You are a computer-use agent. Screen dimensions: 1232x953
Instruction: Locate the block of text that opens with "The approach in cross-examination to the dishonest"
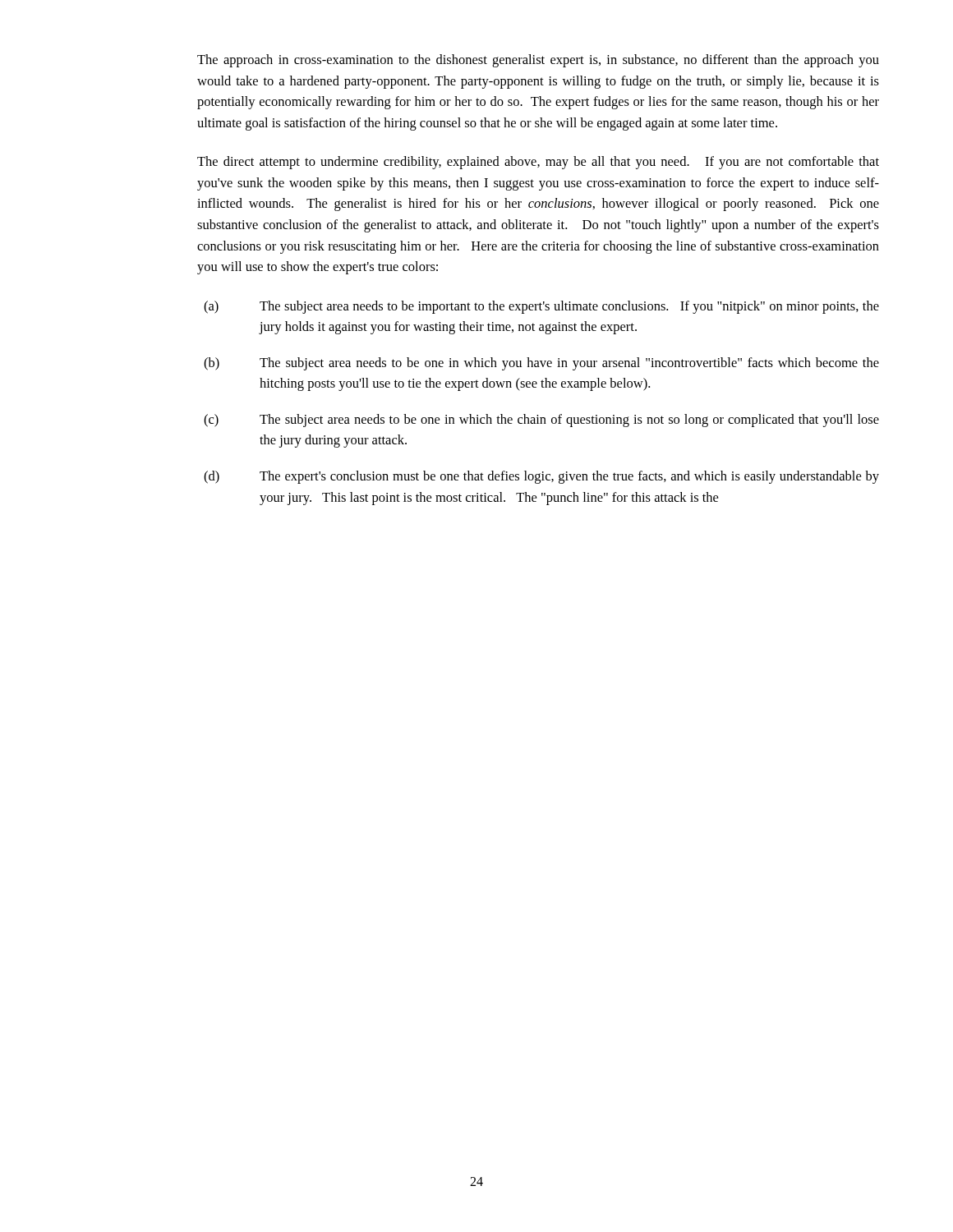(538, 91)
